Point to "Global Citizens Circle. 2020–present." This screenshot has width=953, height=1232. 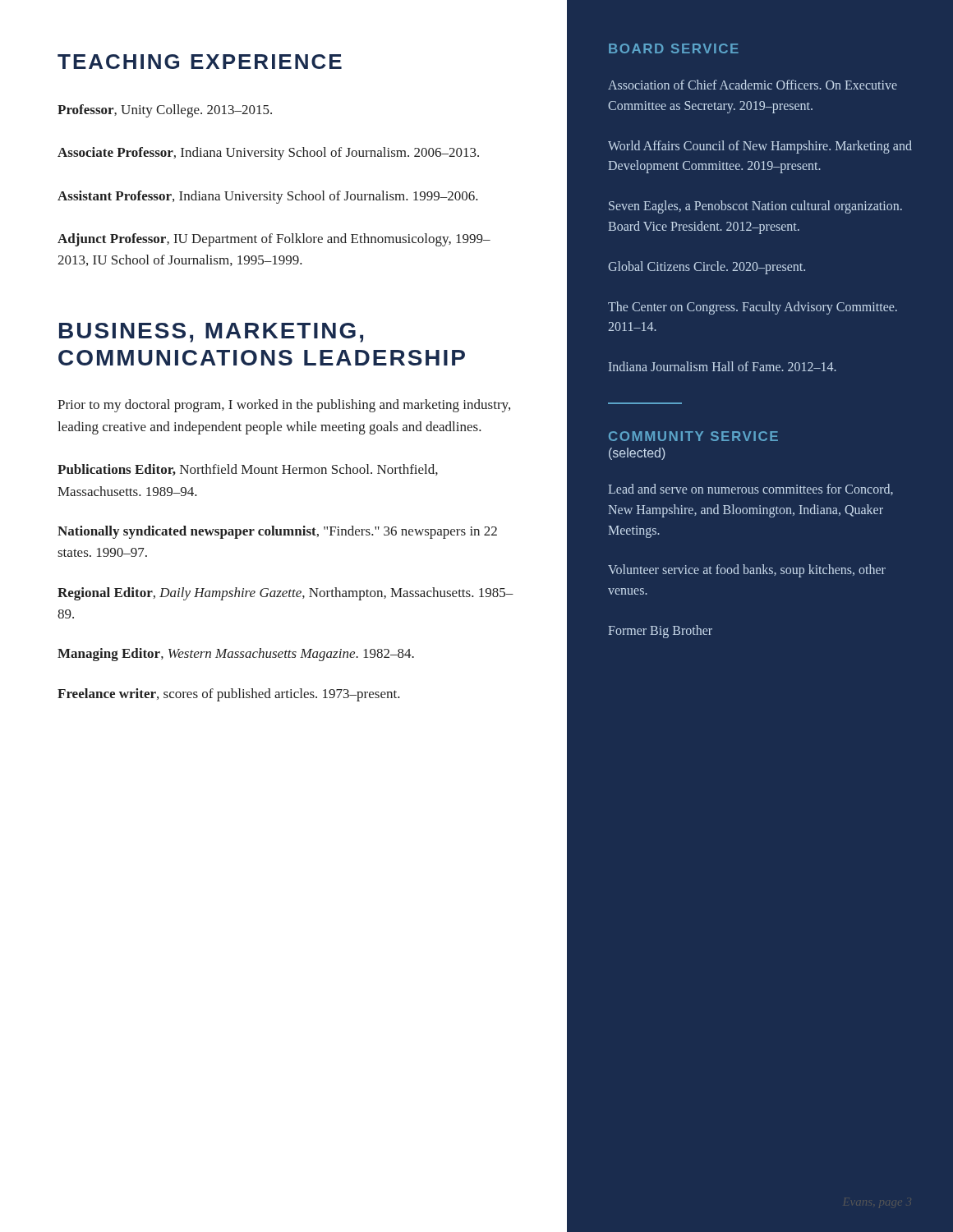click(707, 266)
